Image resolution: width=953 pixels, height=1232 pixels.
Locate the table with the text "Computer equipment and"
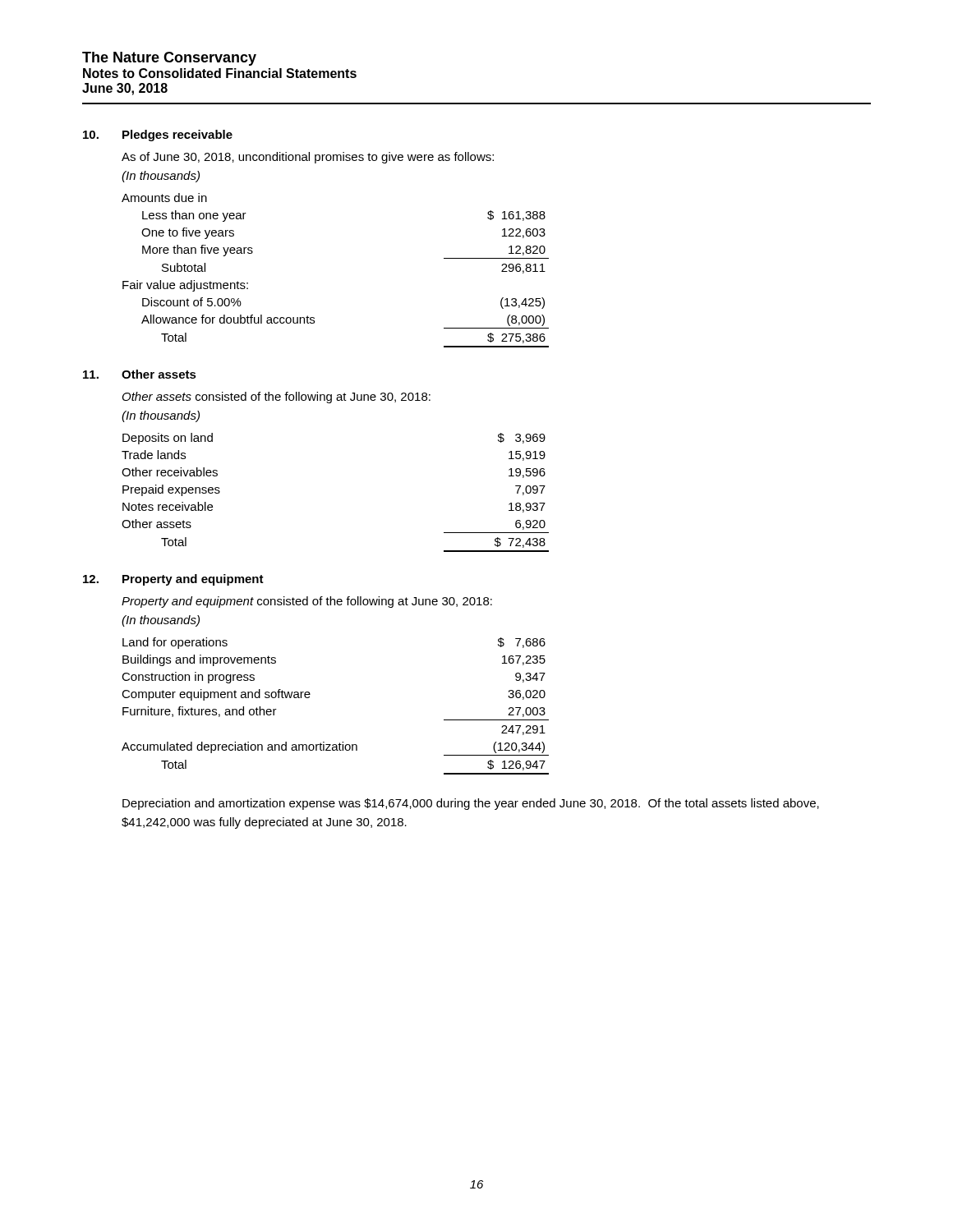[x=335, y=704]
